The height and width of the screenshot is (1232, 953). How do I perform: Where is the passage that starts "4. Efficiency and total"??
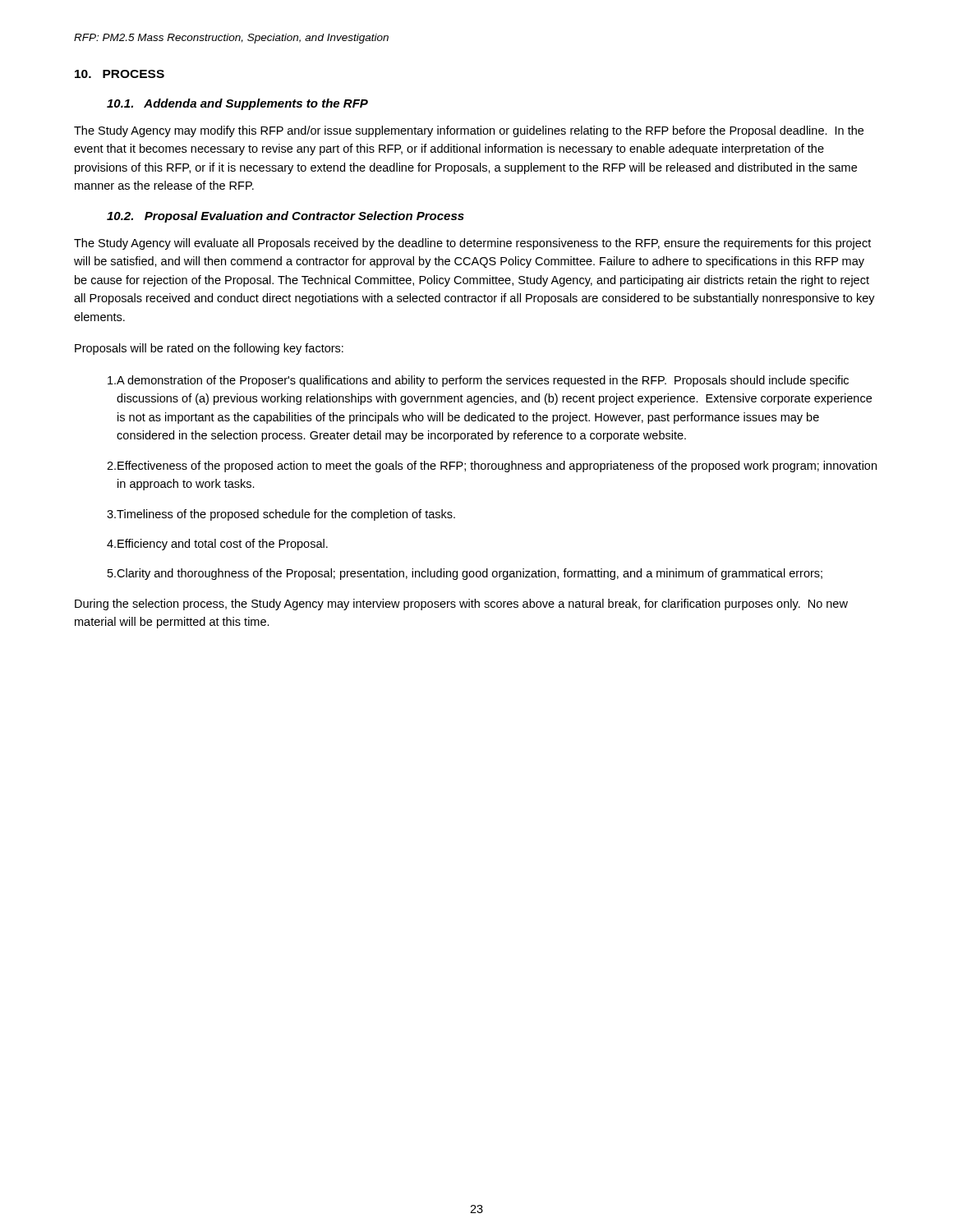pos(217,545)
